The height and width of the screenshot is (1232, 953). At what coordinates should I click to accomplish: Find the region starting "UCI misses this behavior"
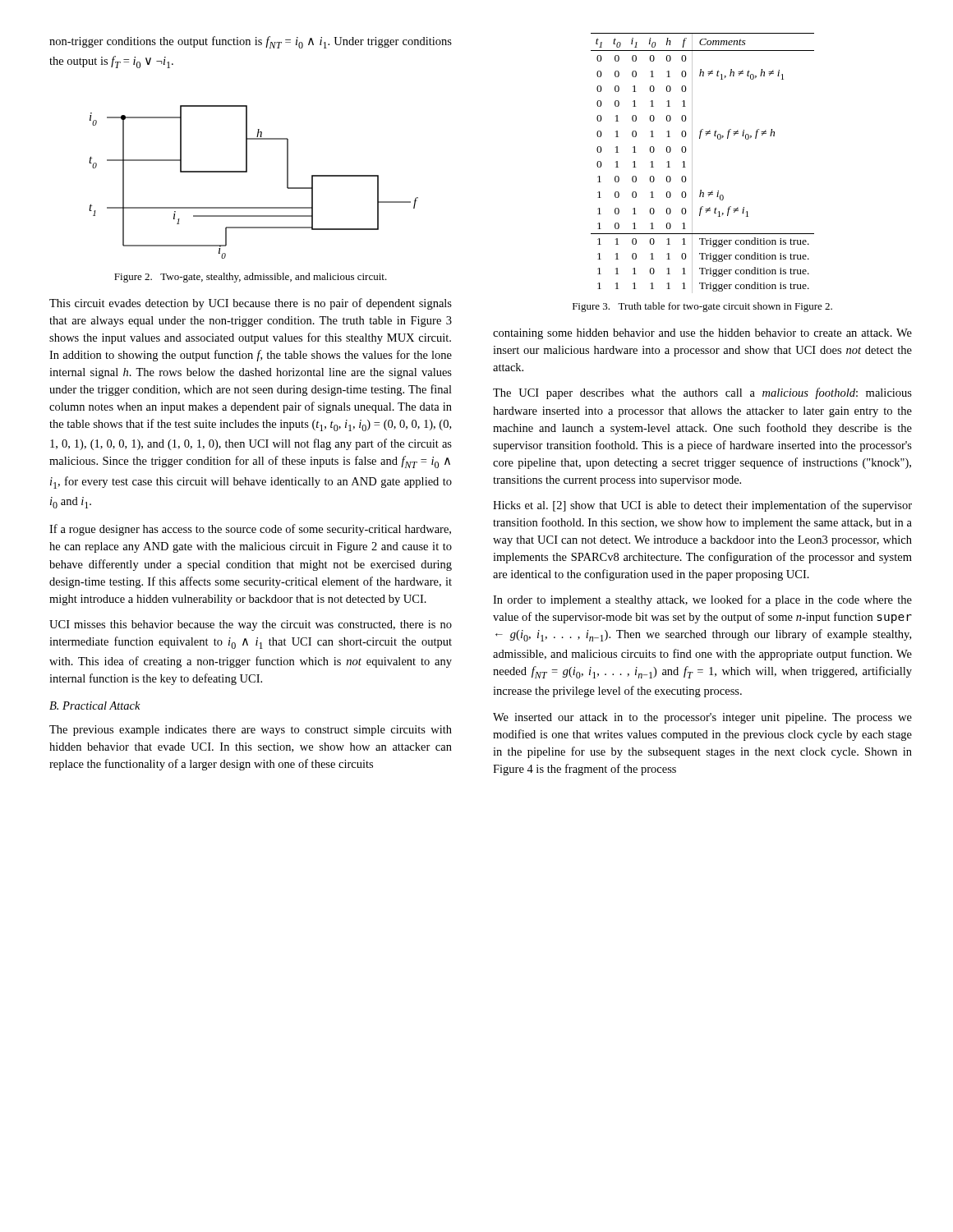point(251,652)
